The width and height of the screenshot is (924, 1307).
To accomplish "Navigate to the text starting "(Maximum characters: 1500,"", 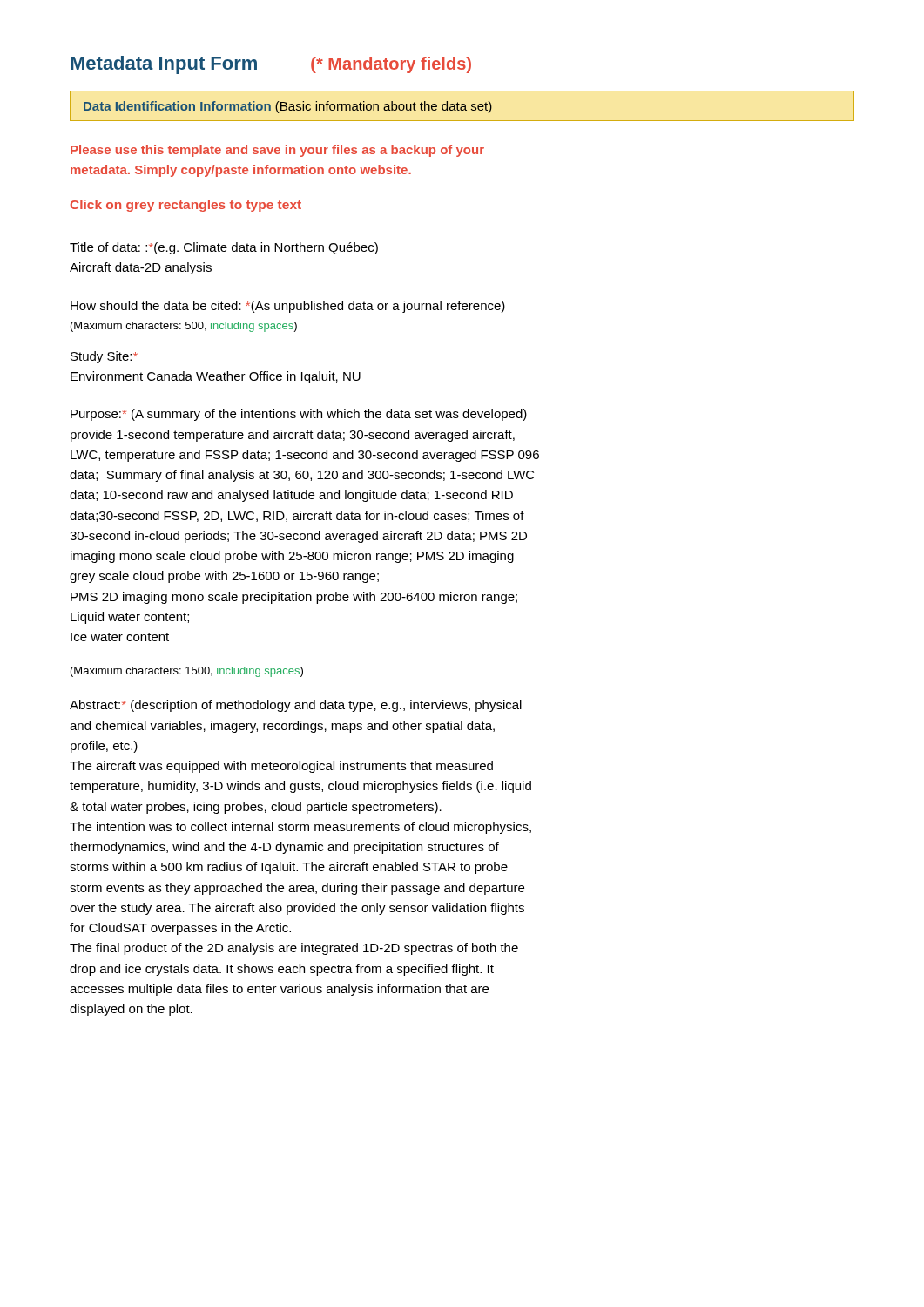I will [187, 671].
